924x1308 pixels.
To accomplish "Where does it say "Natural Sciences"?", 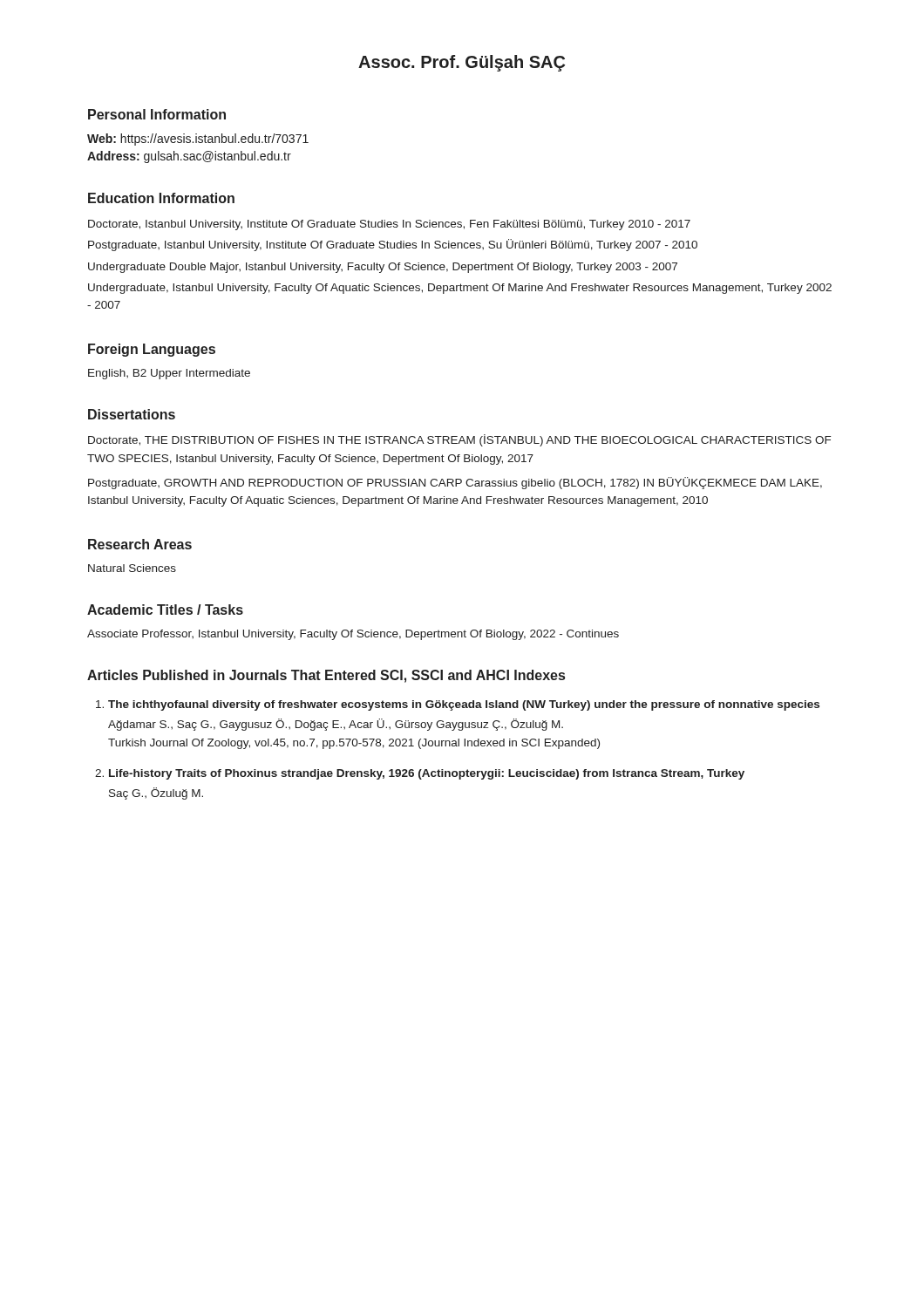I will coord(132,568).
